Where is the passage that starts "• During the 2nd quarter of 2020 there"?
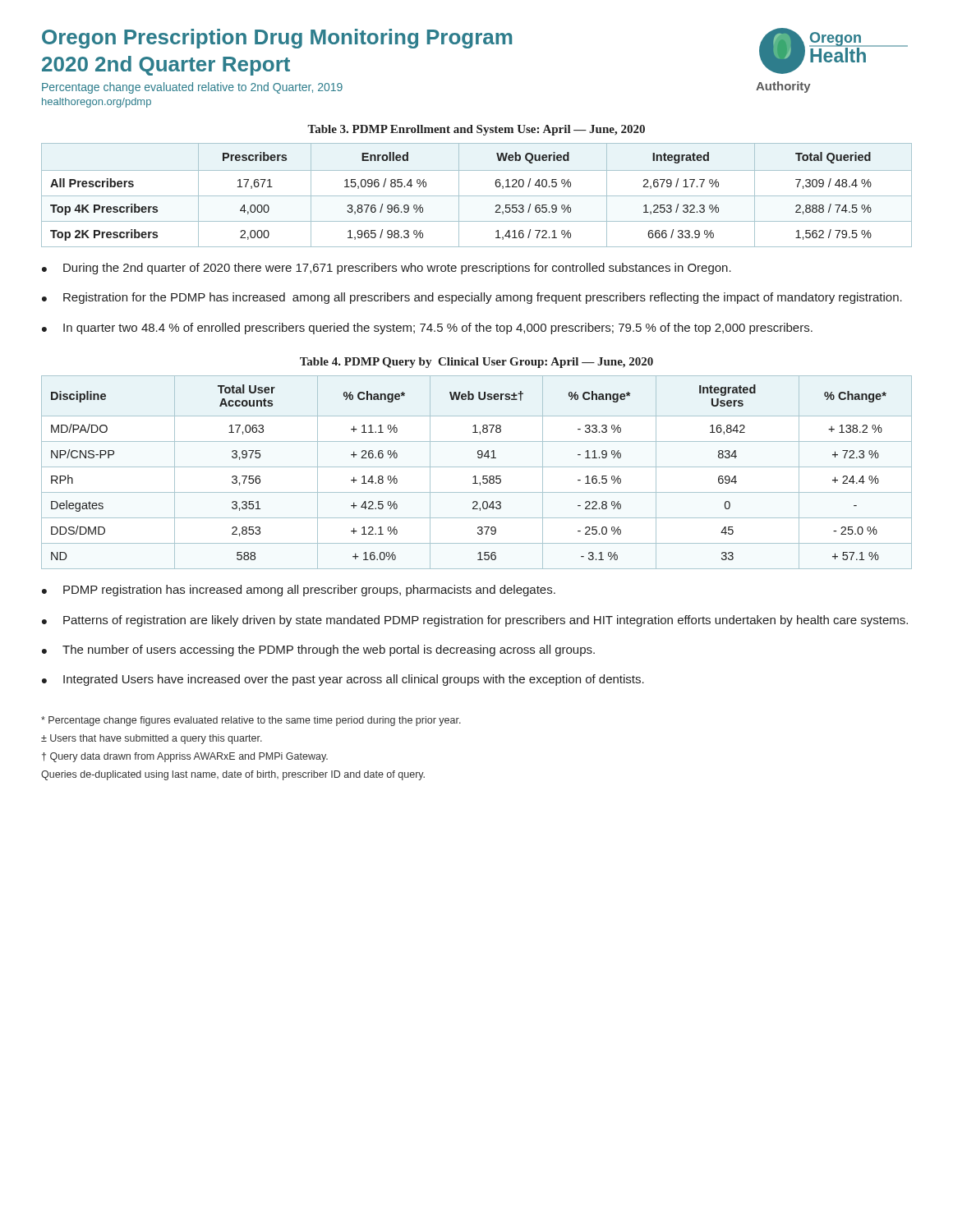Screen dimensions: 1232x953 pos(386,270)
